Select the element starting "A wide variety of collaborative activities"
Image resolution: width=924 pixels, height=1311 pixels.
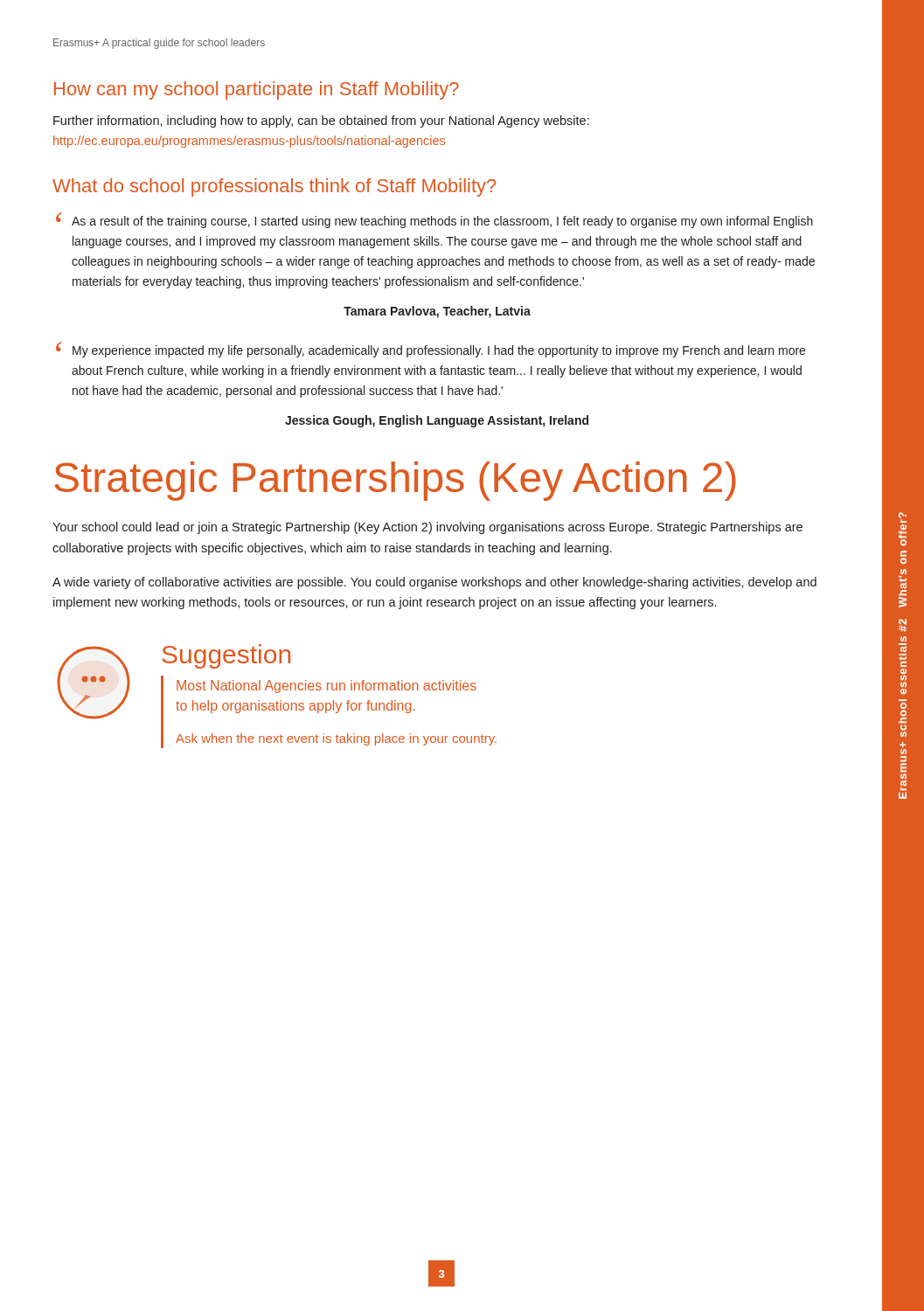435,592
